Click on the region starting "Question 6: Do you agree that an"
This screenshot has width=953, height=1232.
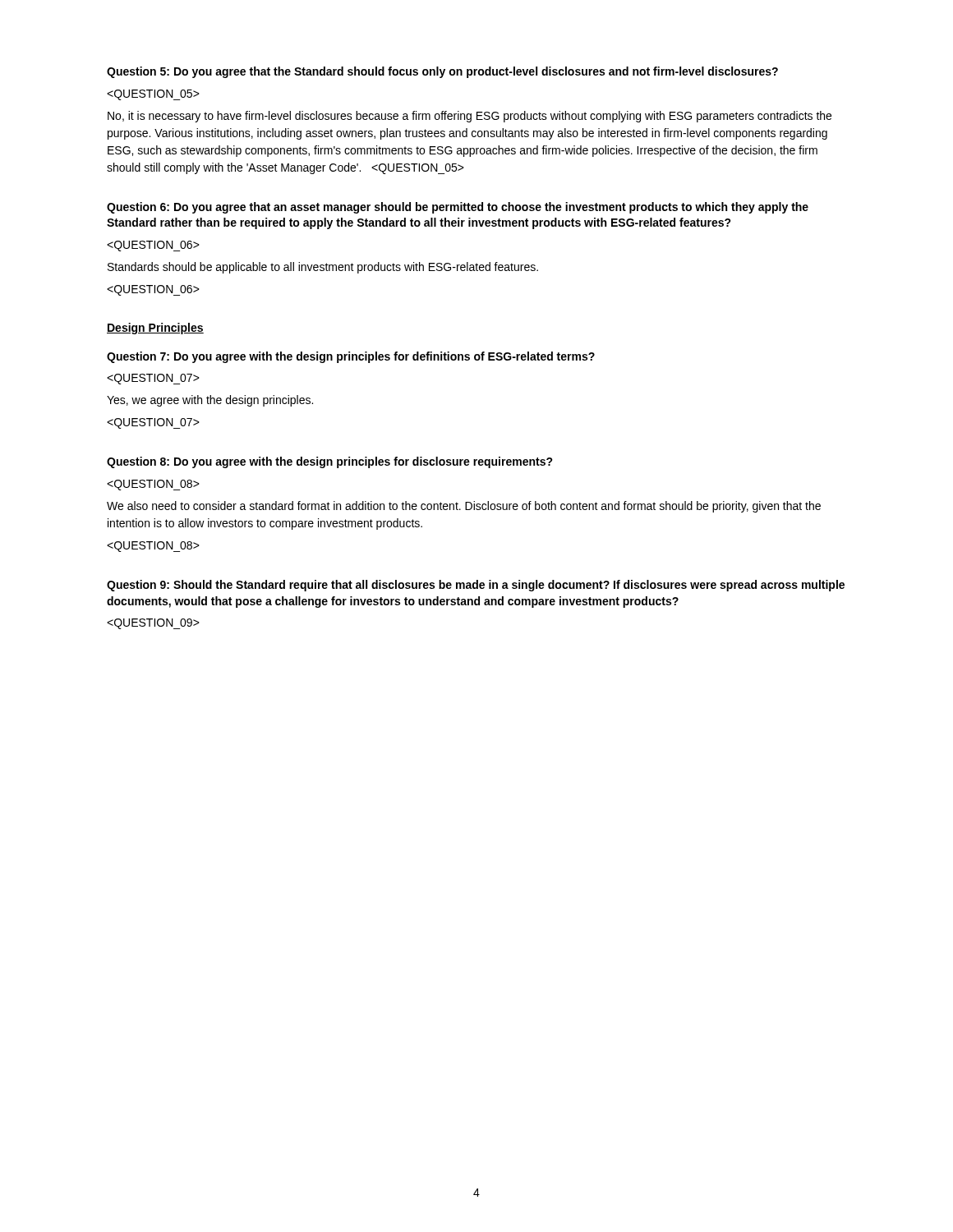(458, 215)
